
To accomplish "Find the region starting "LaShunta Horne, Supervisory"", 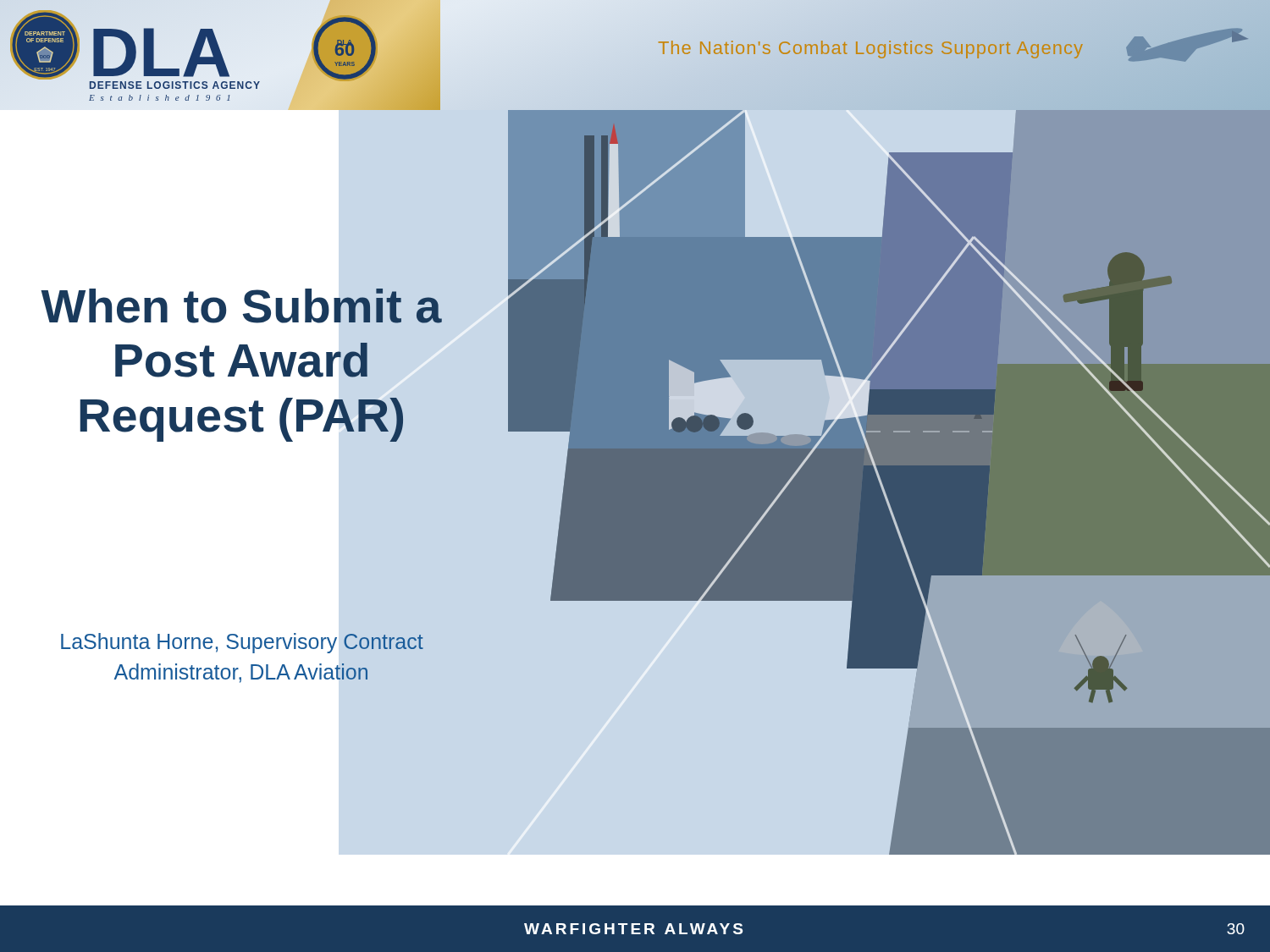I will coord(241,657).
